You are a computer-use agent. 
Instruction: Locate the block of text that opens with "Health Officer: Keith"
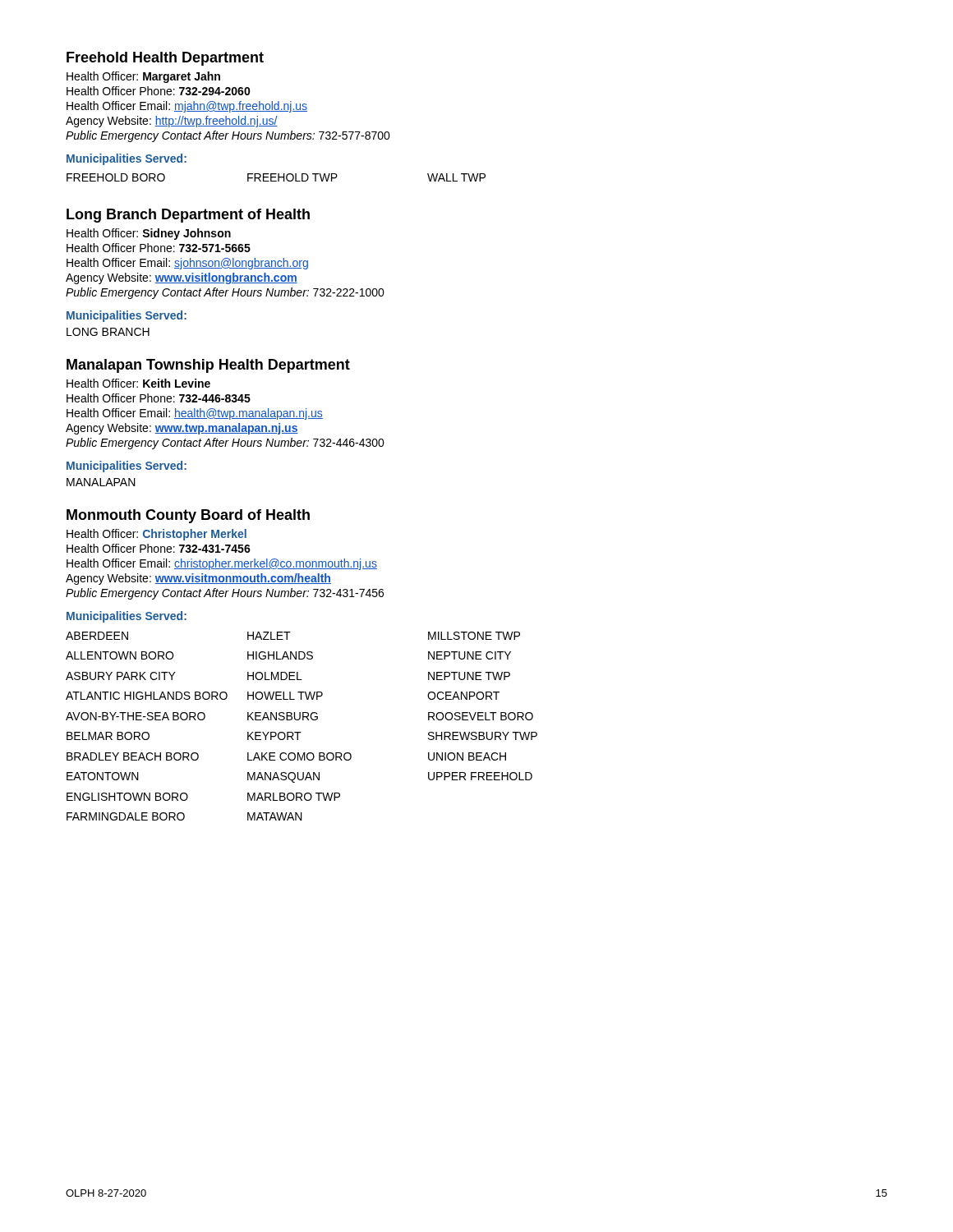[138, 383]
